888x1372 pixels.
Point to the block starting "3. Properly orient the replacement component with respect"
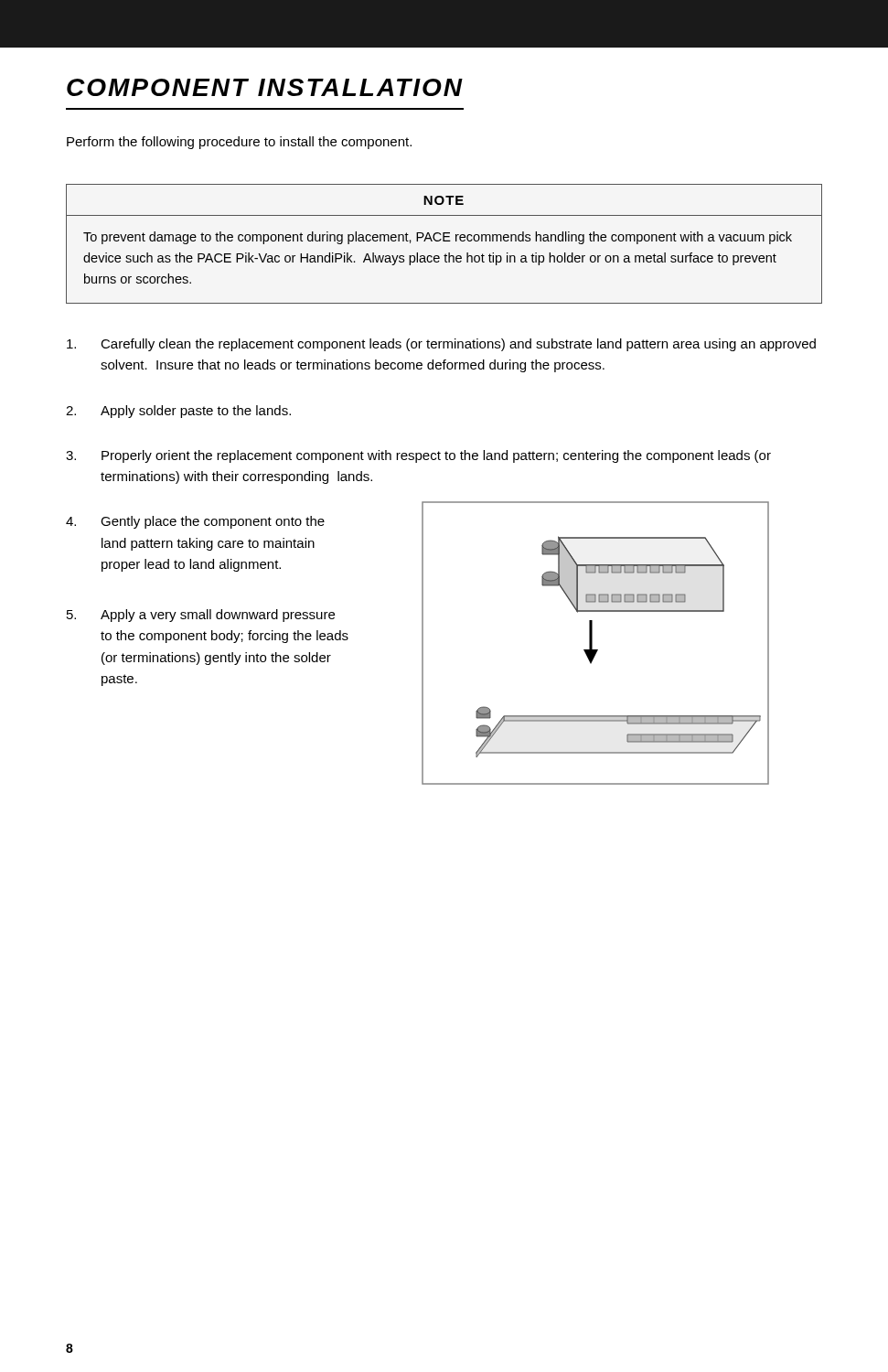coord(444,466)
